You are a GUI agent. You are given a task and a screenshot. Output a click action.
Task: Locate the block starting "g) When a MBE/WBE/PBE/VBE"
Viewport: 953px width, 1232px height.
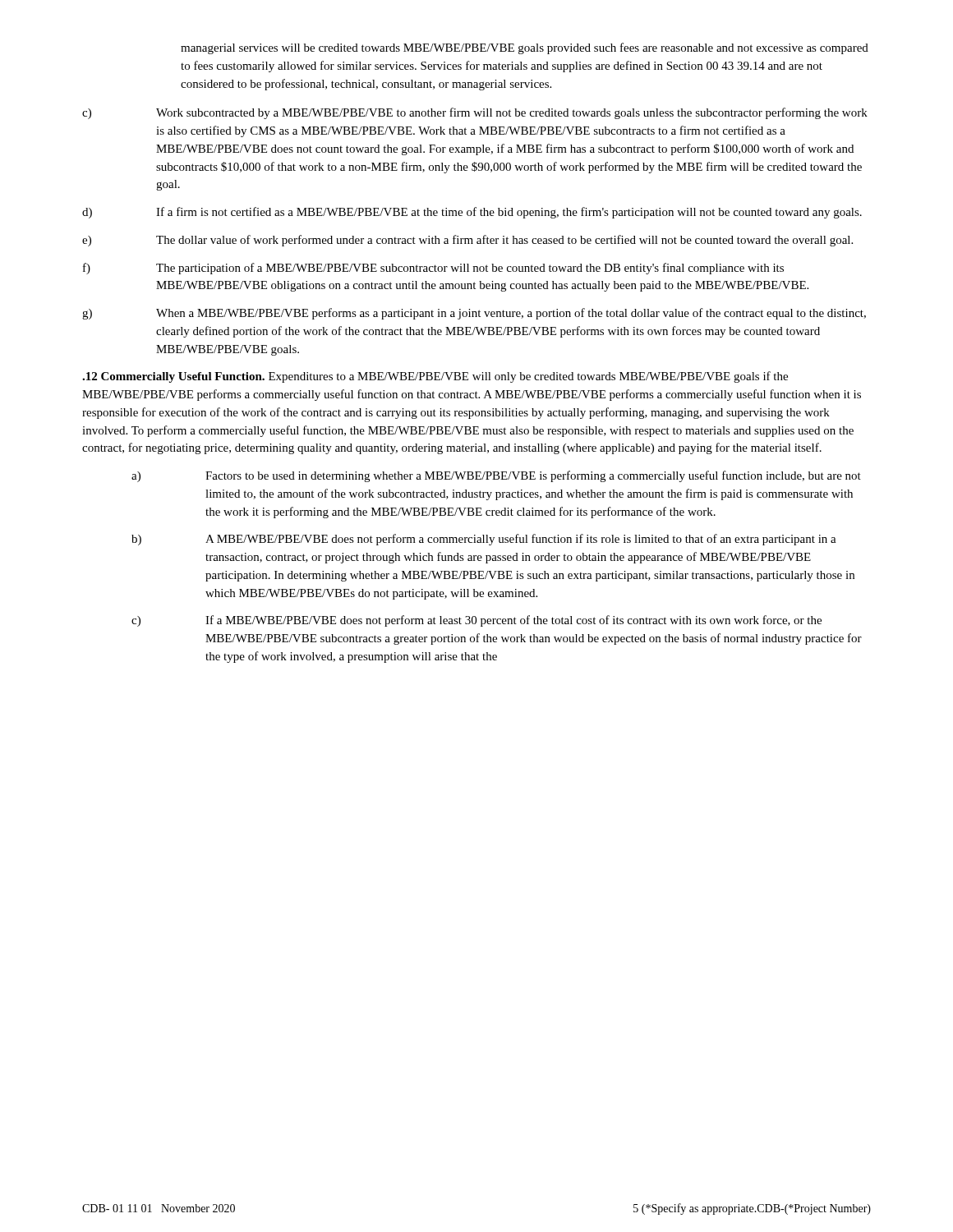pyautogui.click(x=476, y=331)
